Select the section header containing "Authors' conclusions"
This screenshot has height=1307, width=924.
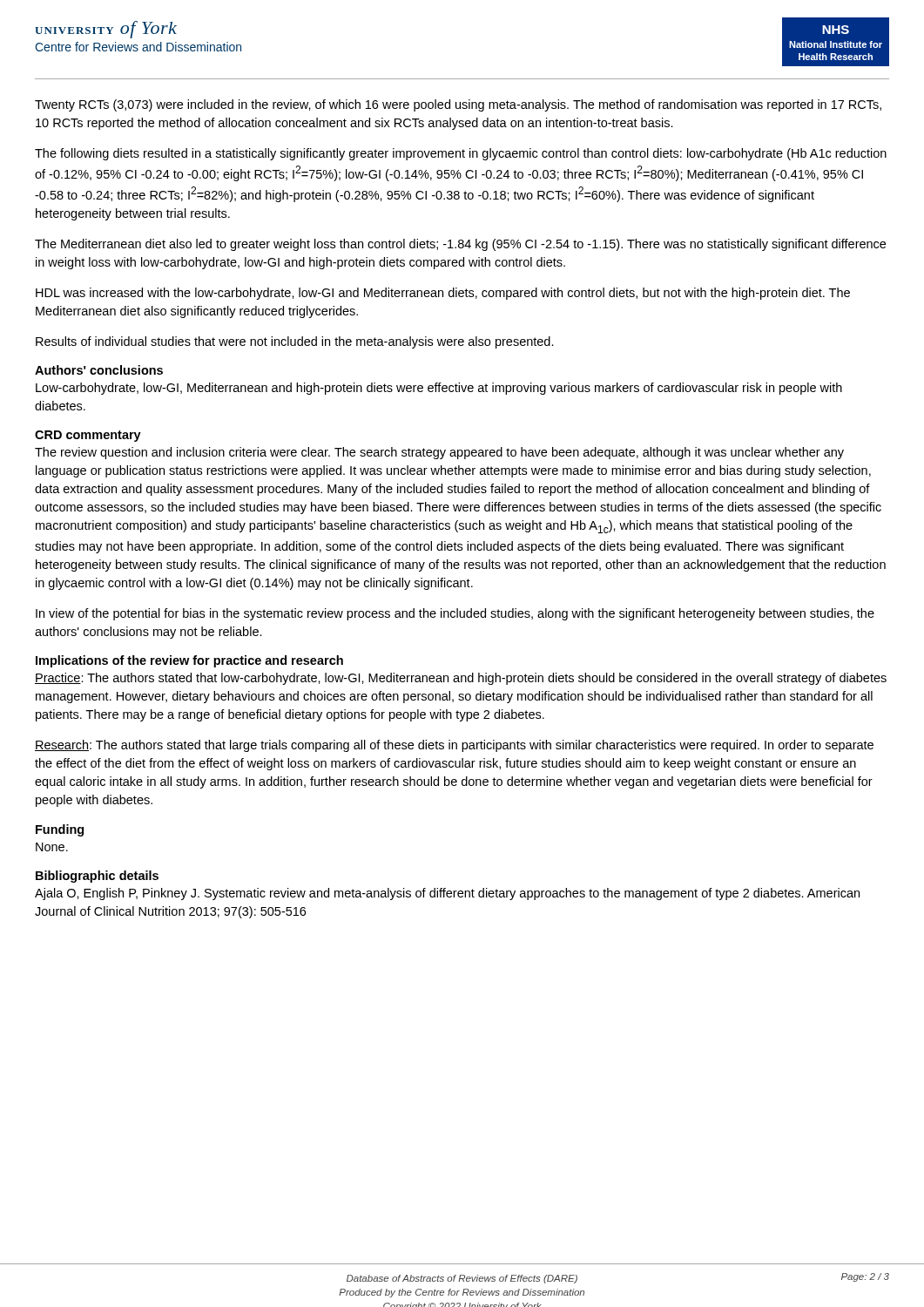click(99, 370)
